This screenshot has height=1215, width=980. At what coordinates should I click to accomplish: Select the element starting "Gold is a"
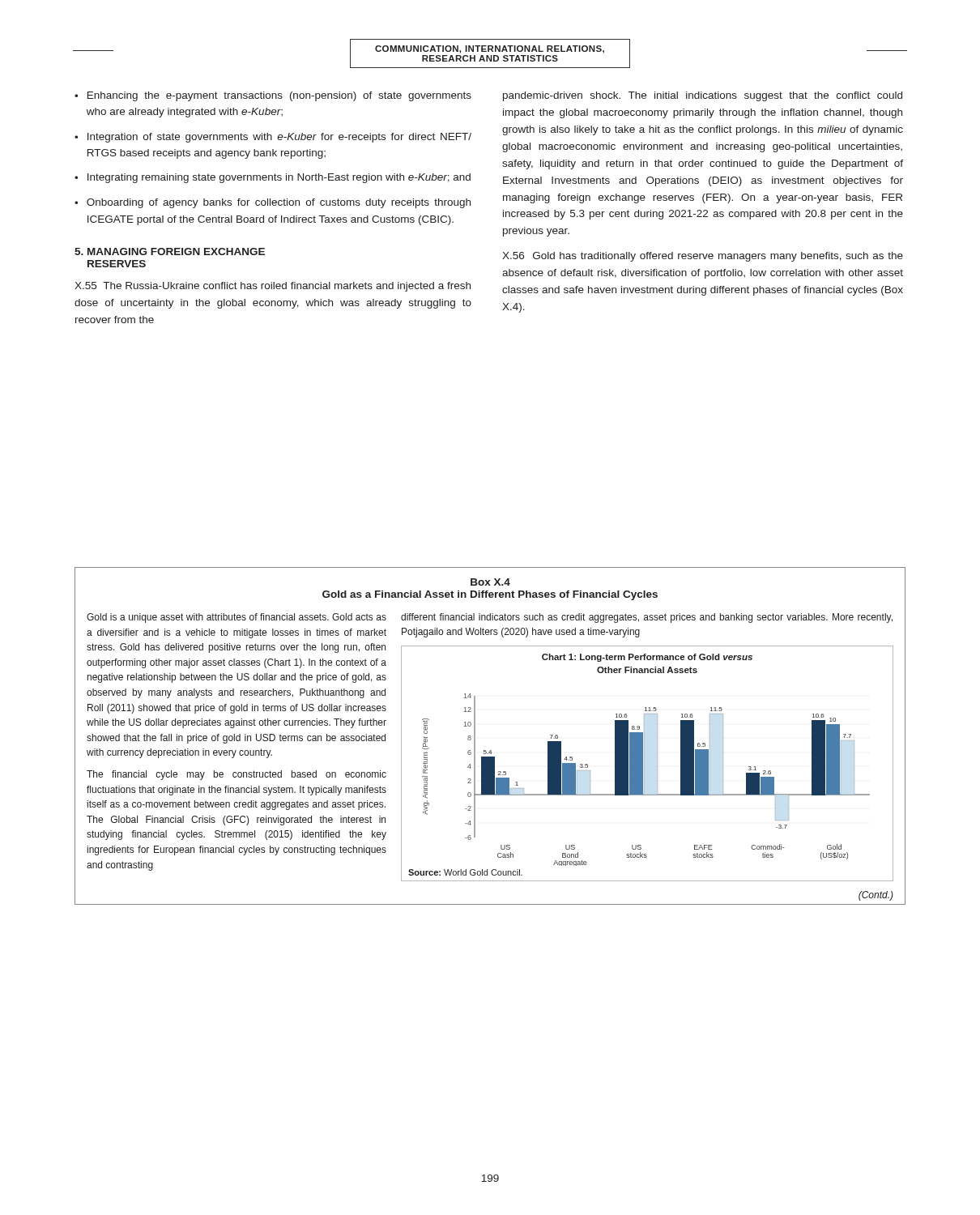236,685
